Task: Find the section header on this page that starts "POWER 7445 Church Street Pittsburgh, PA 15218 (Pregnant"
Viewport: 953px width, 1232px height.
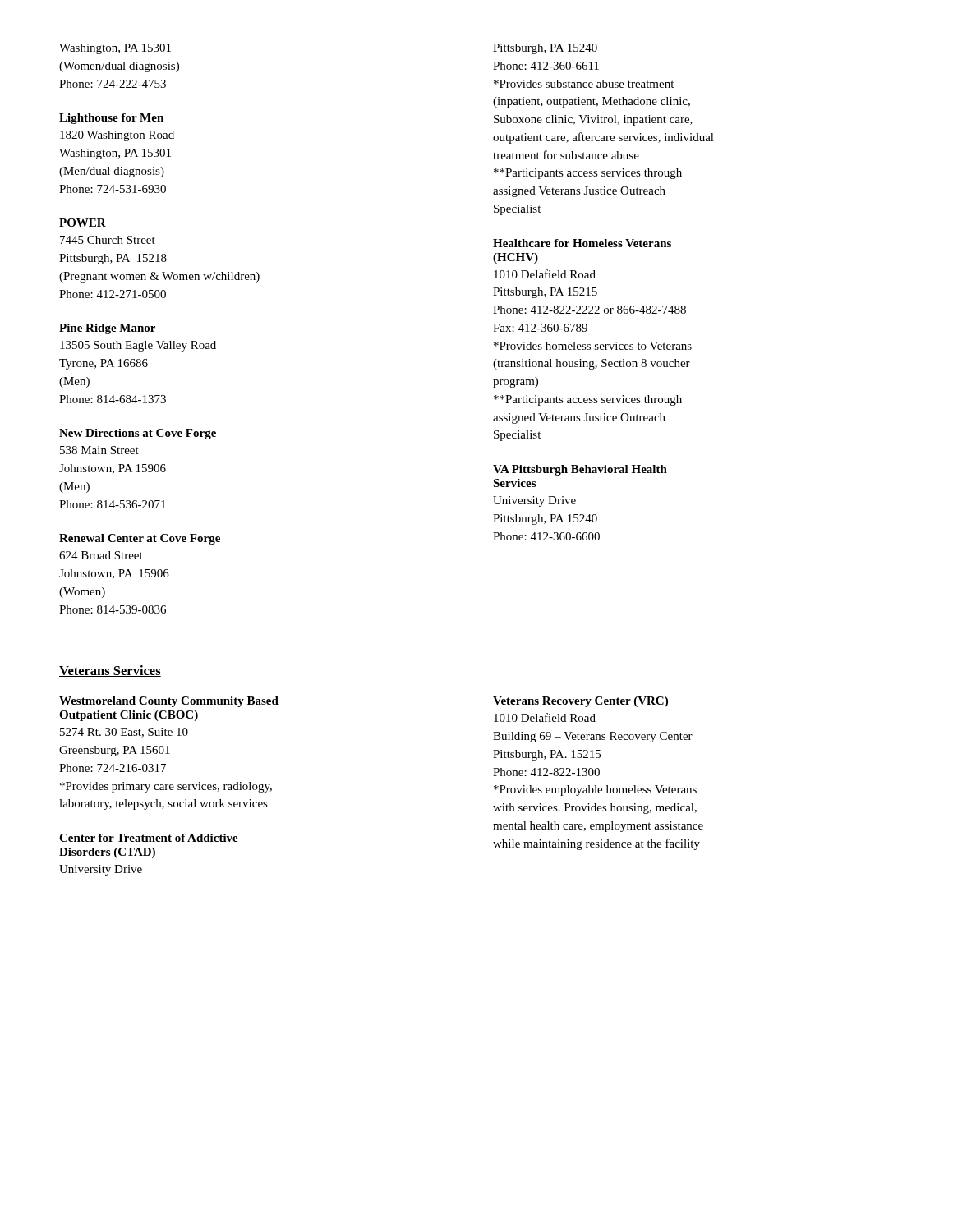Action: (83, 223)
